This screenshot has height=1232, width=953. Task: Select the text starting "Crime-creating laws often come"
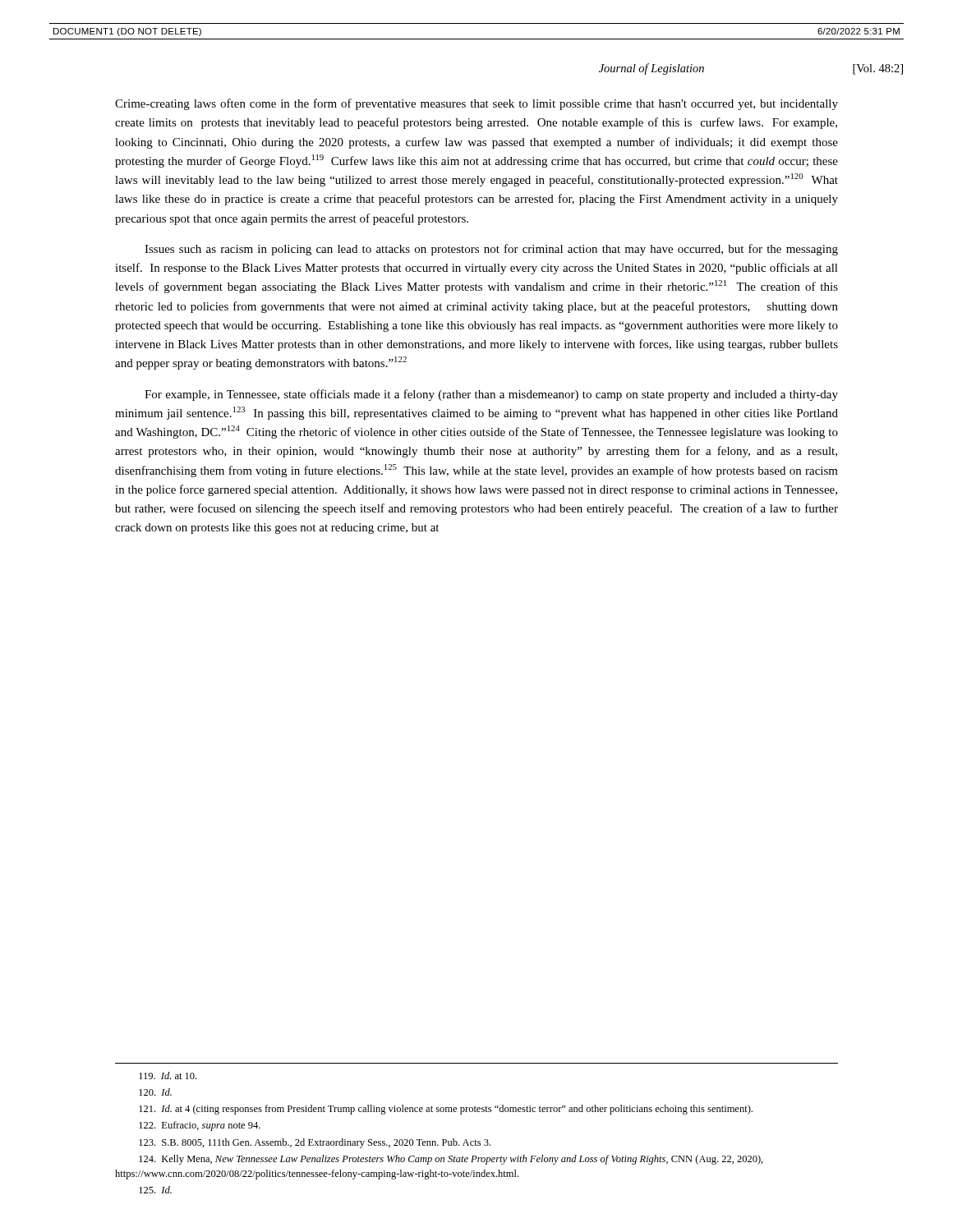click(476, 161)
